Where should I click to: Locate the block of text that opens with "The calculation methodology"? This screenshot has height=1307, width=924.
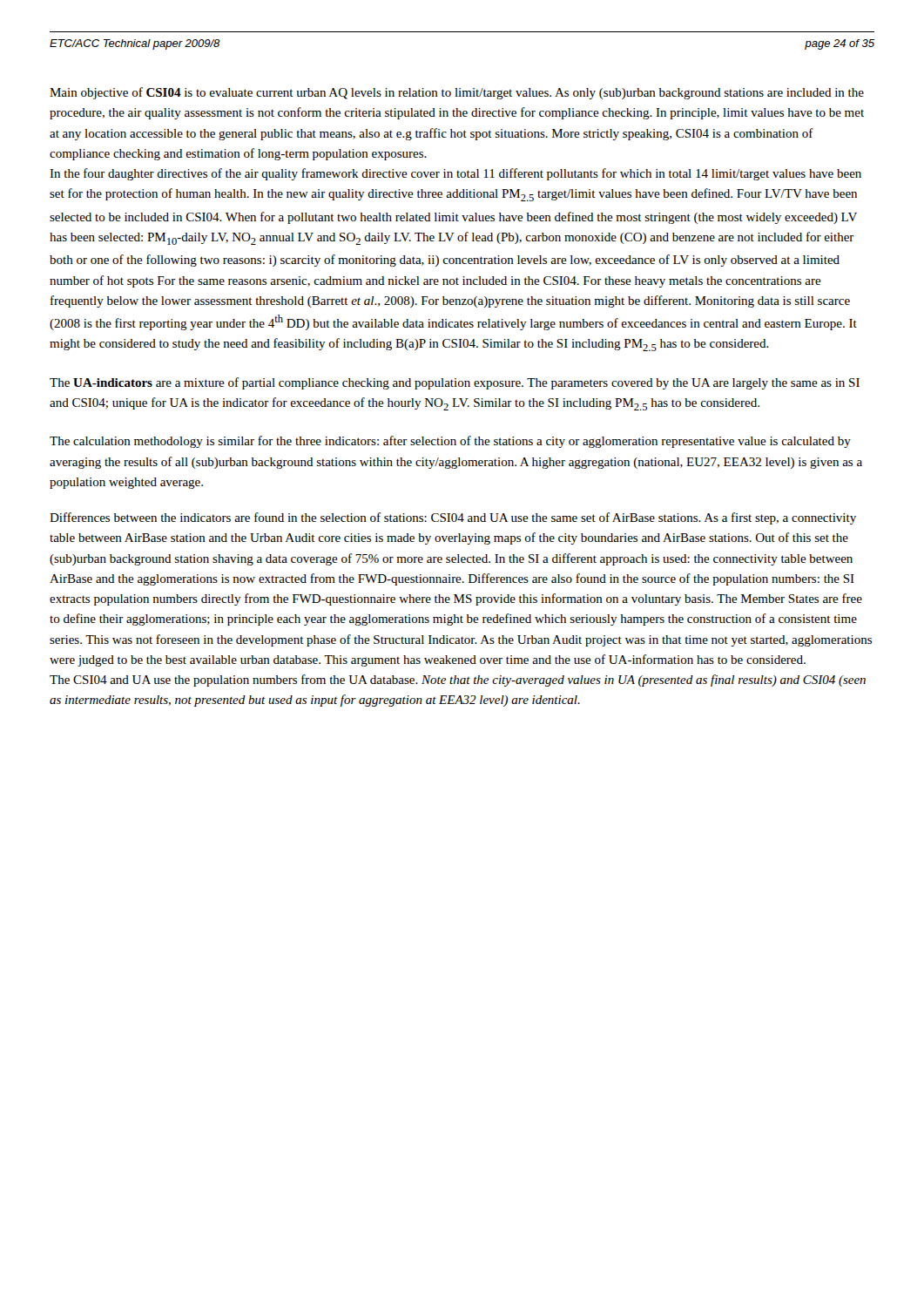tap(456, 461)
